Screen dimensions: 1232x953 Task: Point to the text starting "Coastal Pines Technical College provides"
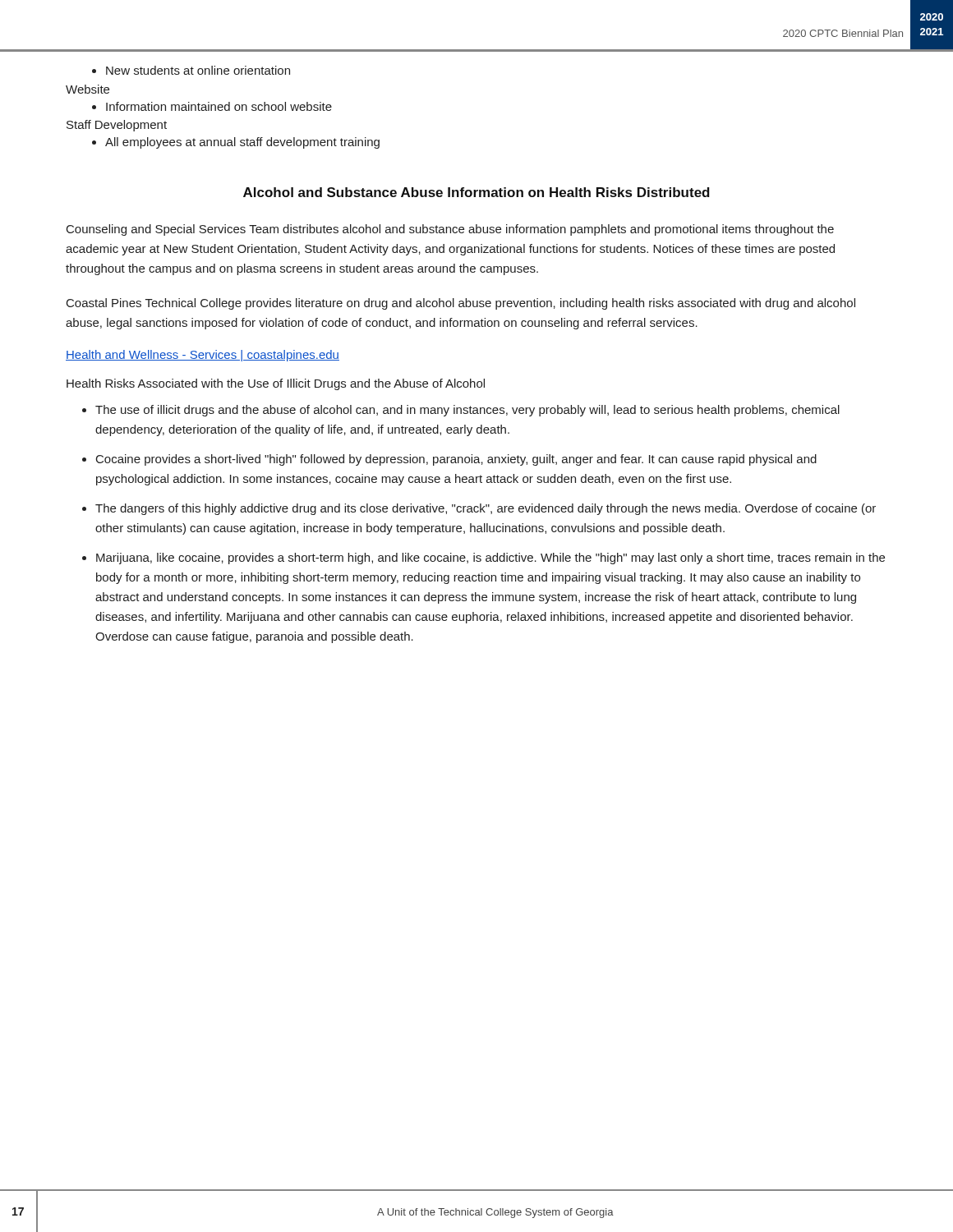[461, 312]
